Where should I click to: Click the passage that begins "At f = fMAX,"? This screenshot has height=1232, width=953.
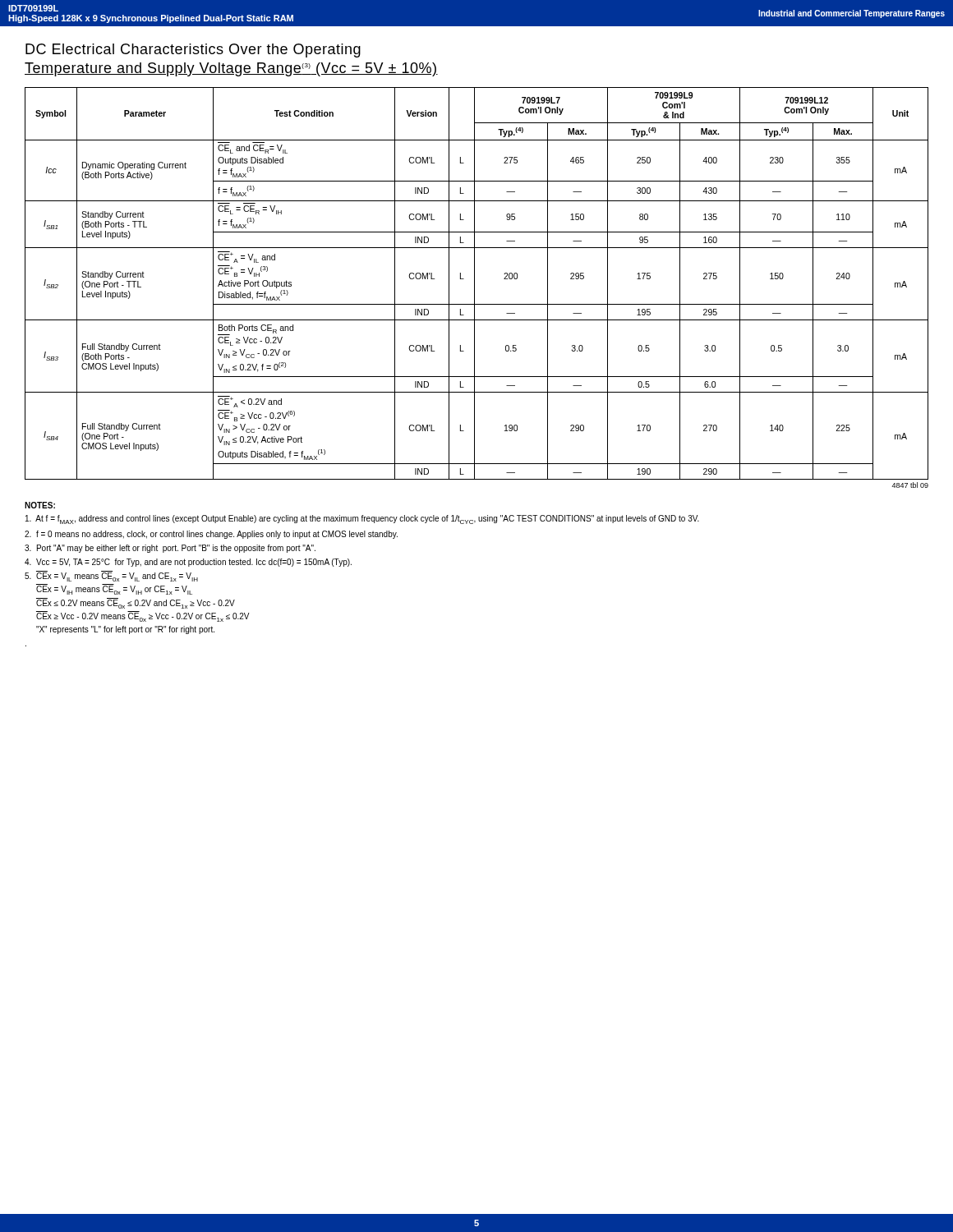point(362,520)
